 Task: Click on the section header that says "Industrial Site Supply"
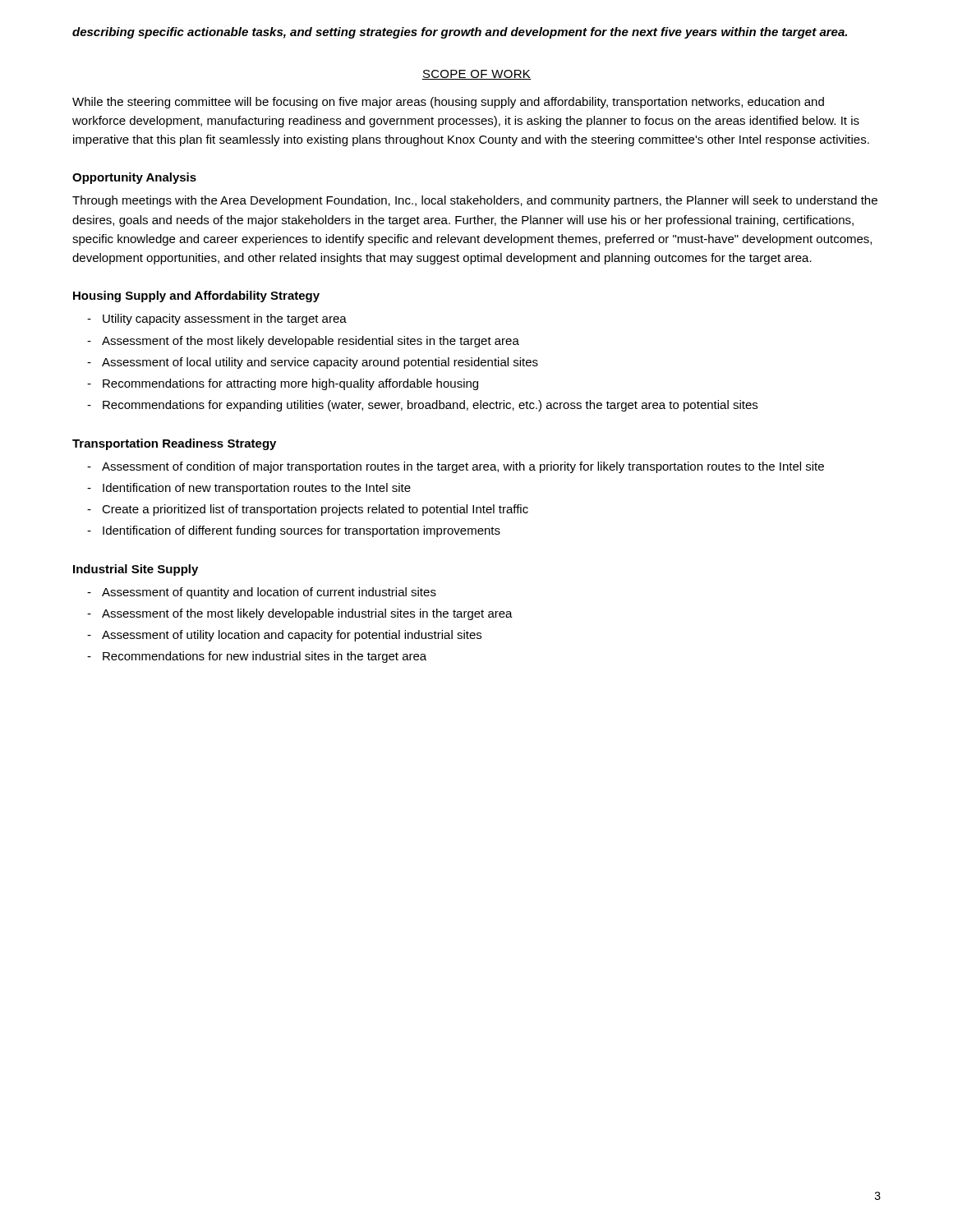[135, 568]
